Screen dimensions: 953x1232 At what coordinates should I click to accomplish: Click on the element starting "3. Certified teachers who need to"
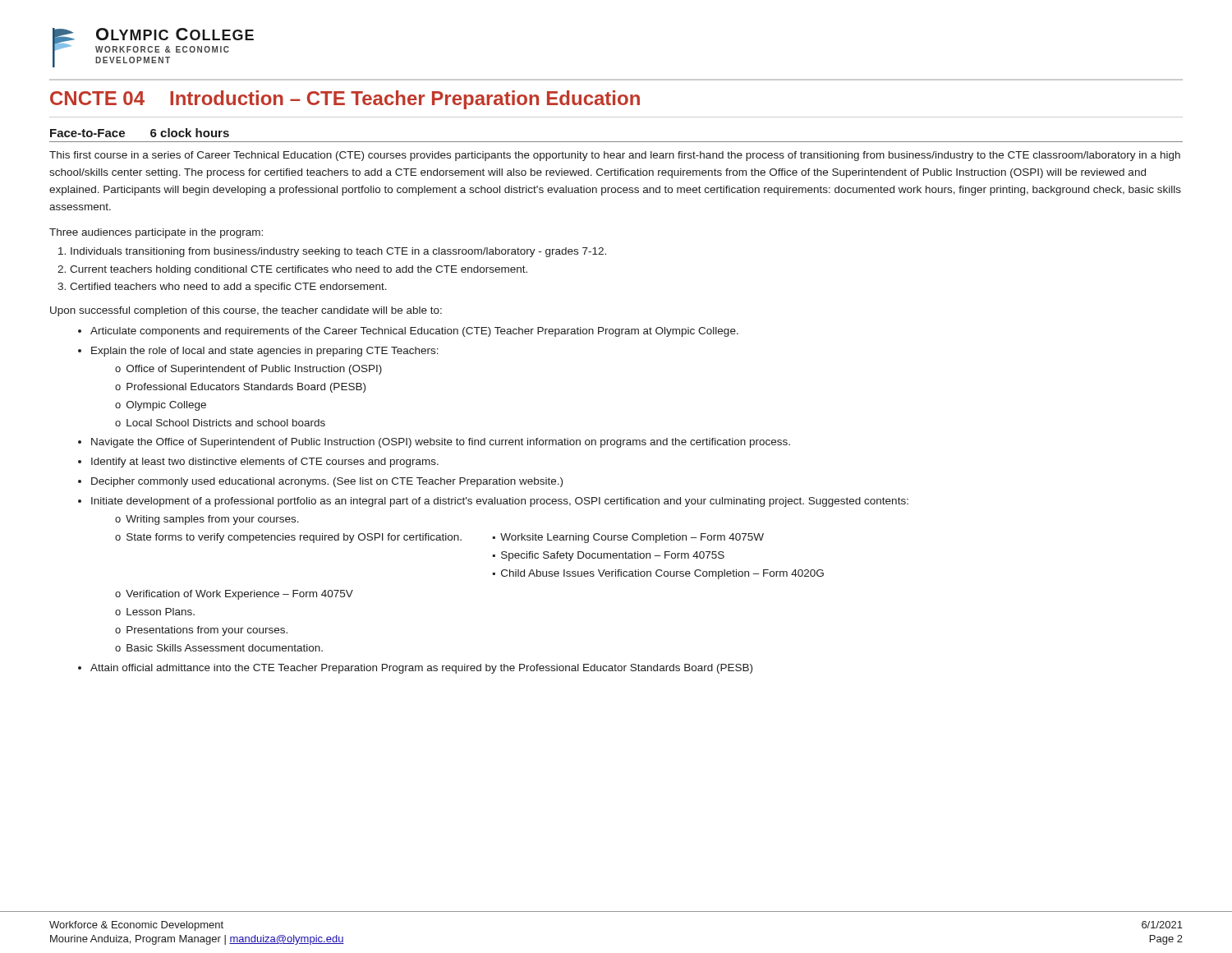[x=222, y=287]
